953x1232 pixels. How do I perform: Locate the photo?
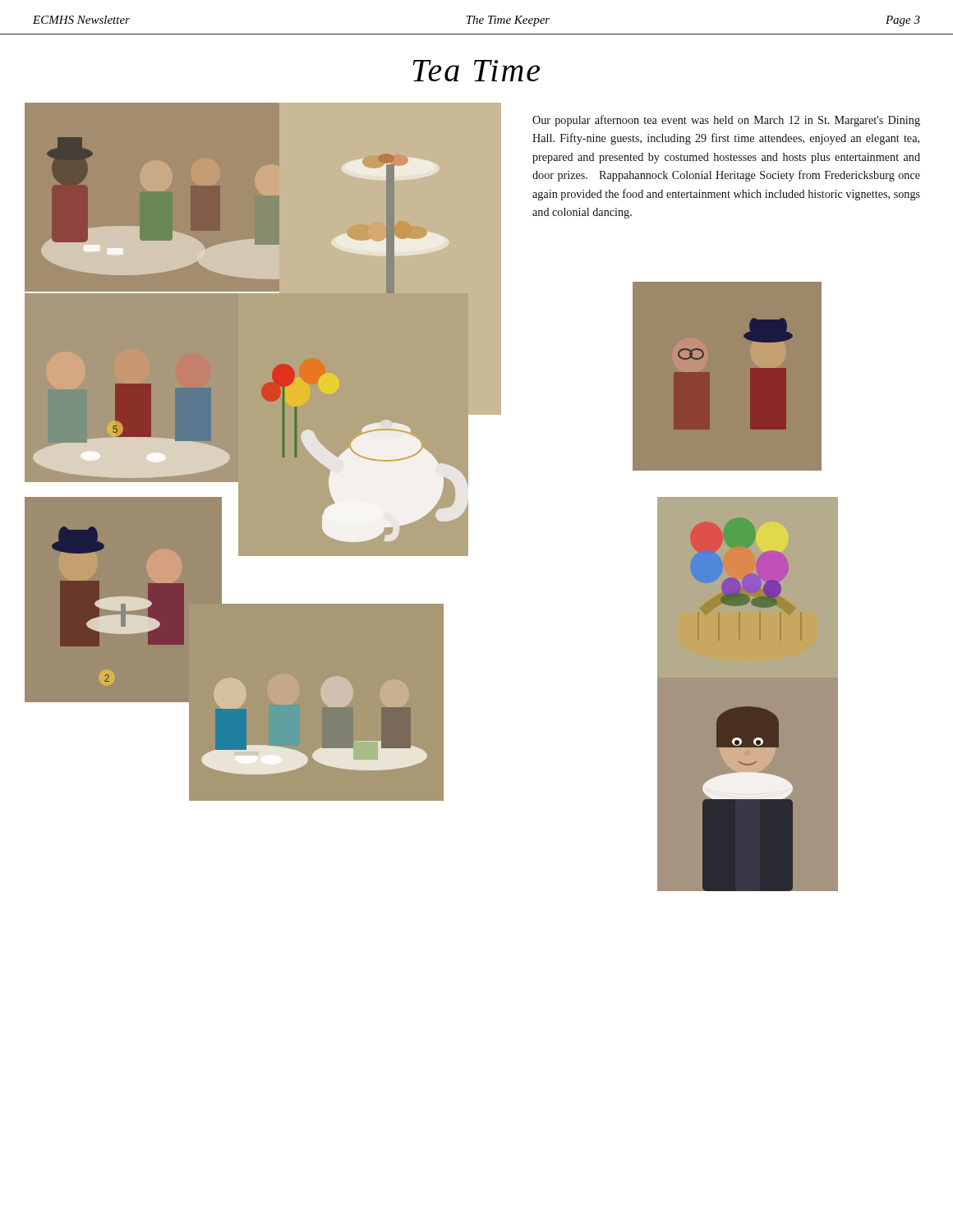[x=476, y=667]
